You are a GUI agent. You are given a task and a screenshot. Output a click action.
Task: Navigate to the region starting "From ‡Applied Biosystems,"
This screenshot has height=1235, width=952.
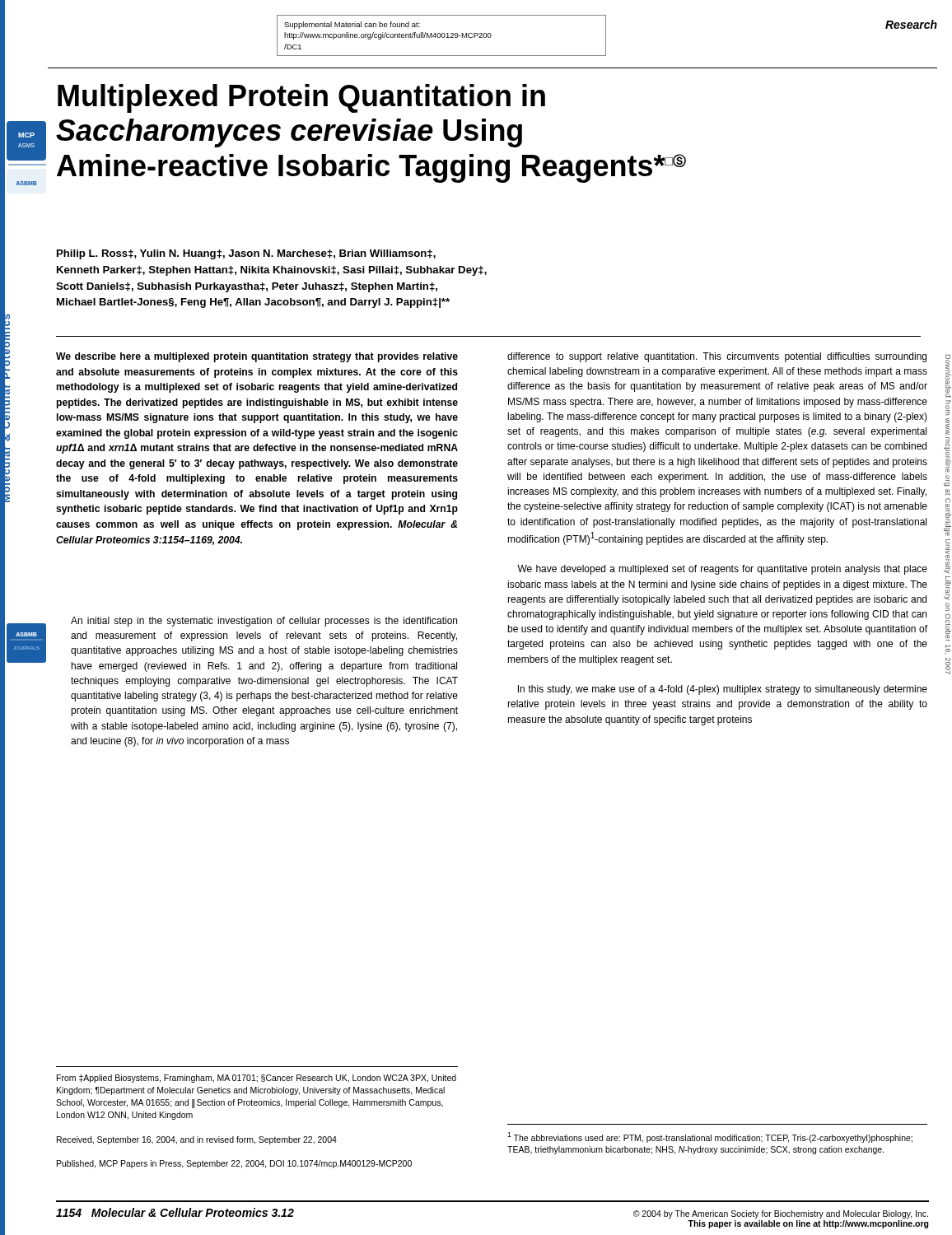(257, 1079)
